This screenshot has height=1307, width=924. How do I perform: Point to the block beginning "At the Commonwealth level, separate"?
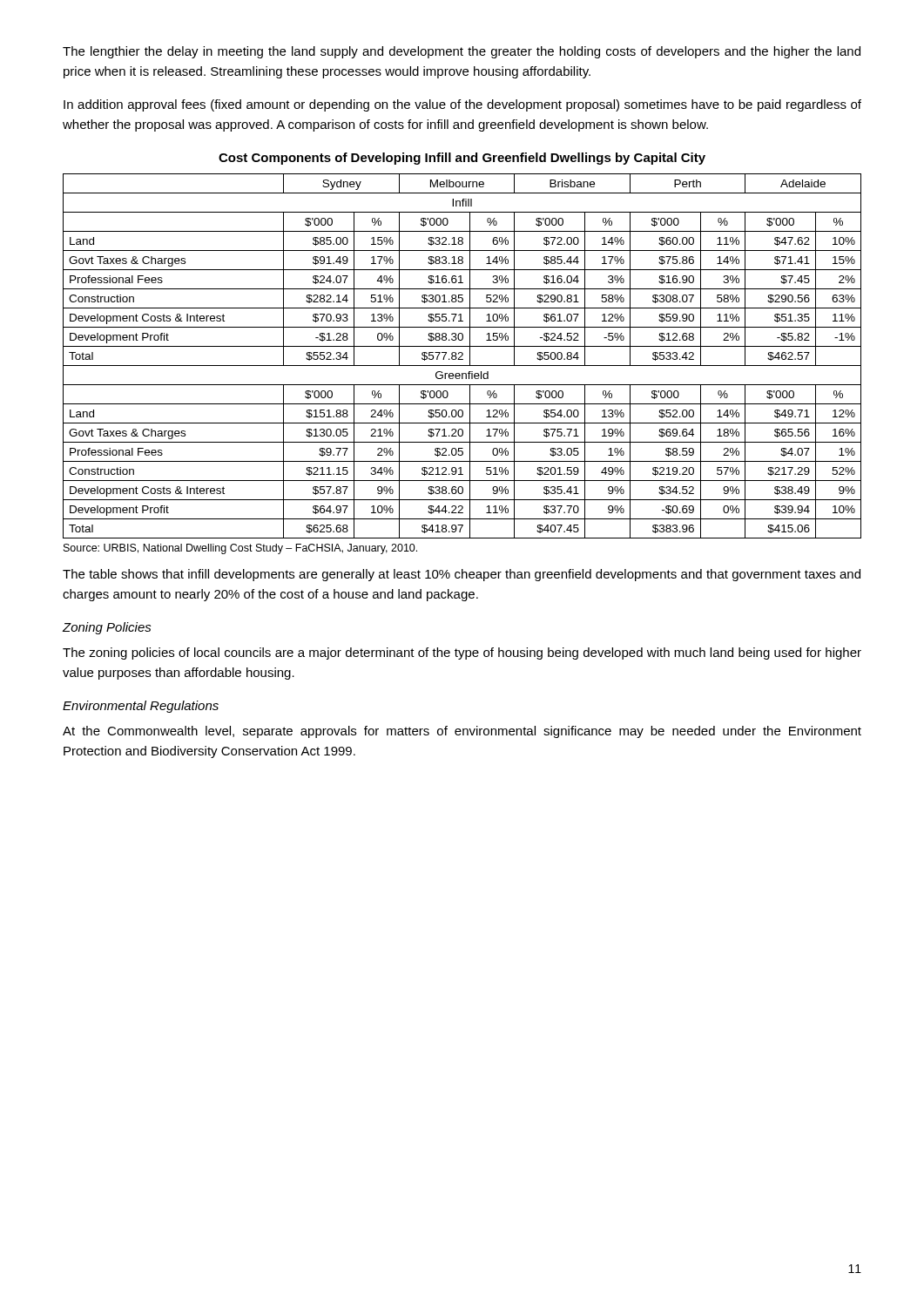(x=462, y=740)
